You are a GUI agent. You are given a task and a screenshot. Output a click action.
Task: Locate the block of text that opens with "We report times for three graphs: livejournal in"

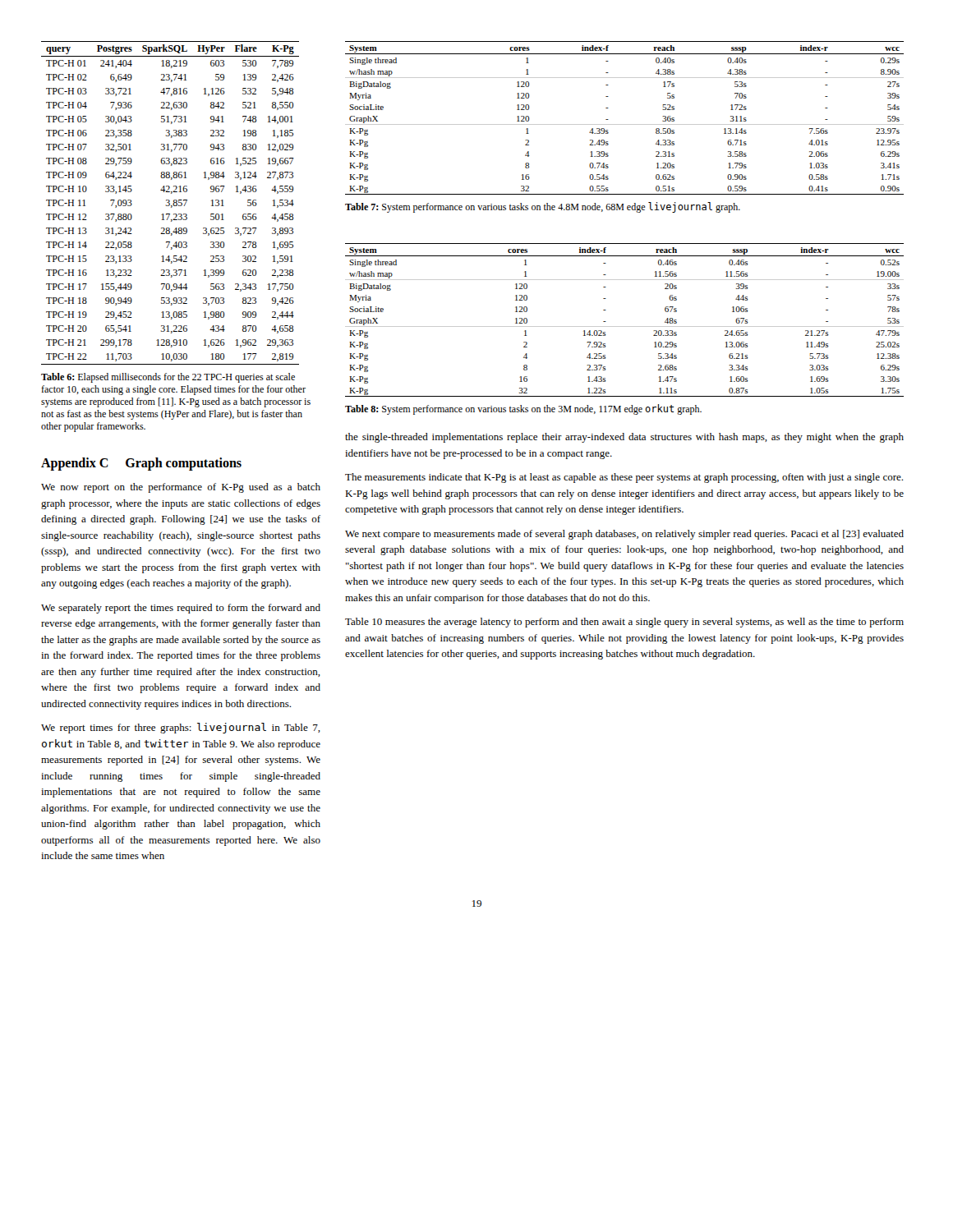click(181, 791)
